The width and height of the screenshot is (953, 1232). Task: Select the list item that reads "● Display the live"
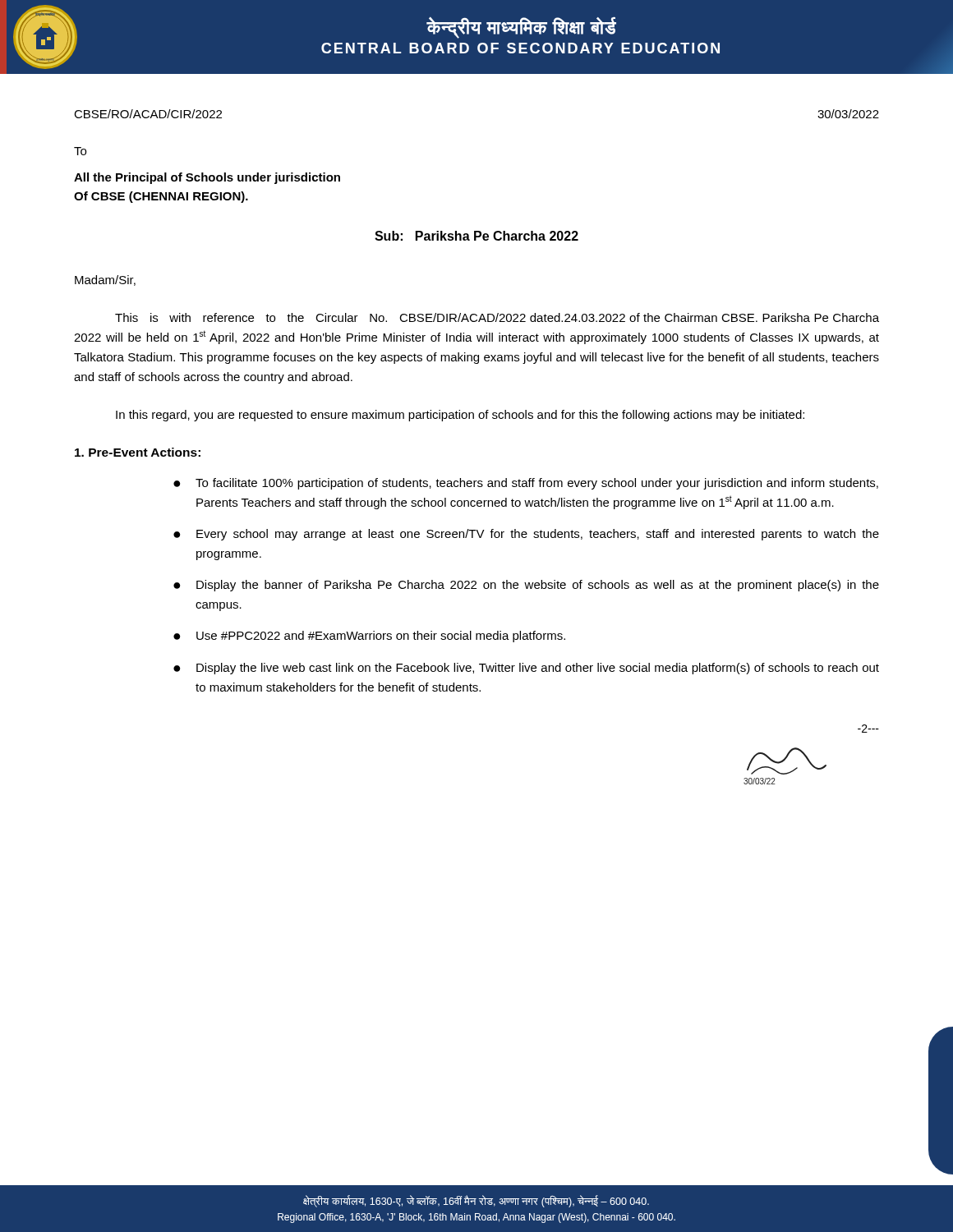[526, 678]
